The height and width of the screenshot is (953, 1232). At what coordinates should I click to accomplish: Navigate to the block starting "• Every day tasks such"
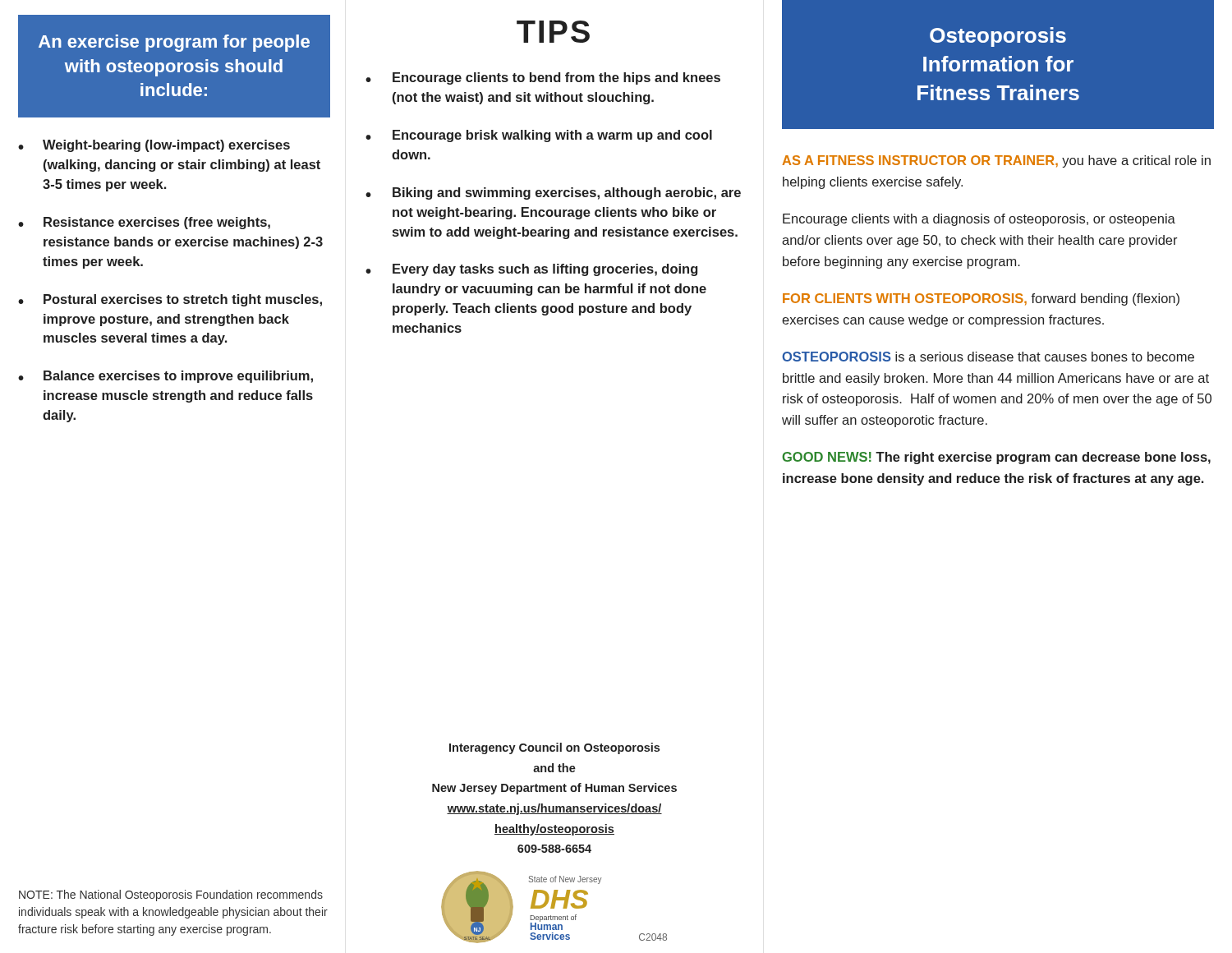point(554,299)
